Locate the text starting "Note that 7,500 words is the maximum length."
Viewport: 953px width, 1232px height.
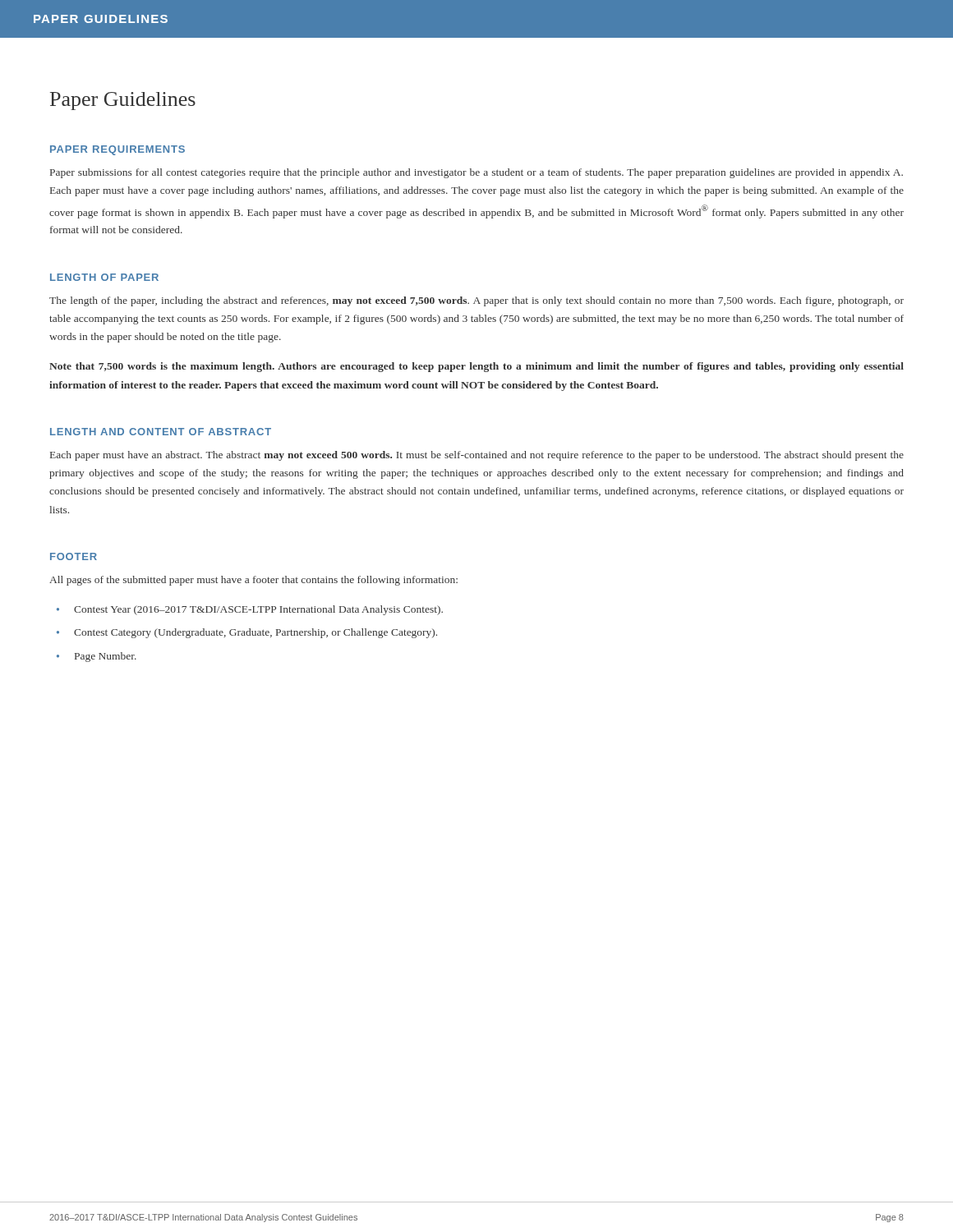(x=476, y=375)
